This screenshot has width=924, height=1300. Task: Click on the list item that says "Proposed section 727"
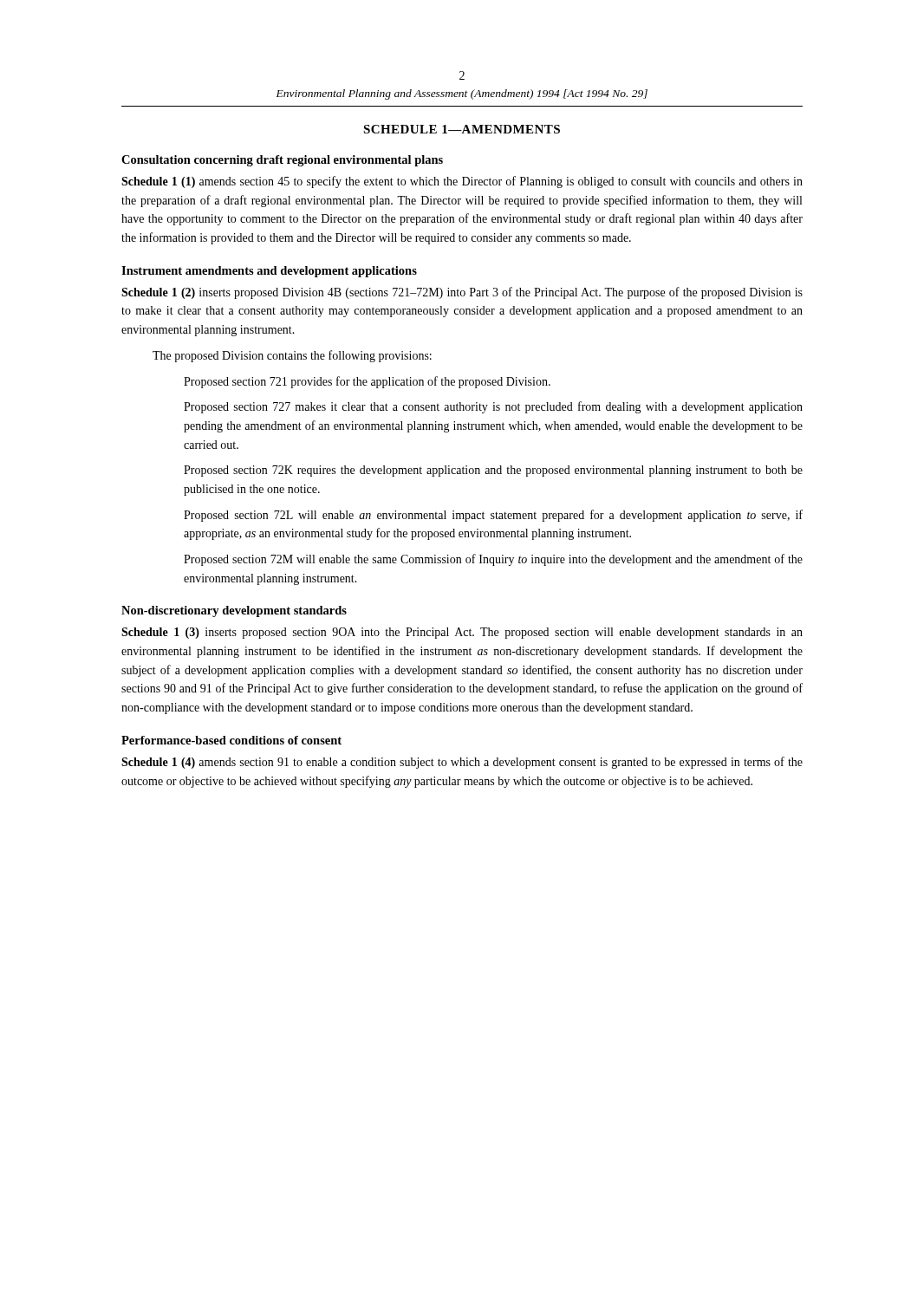pos(493,426)
